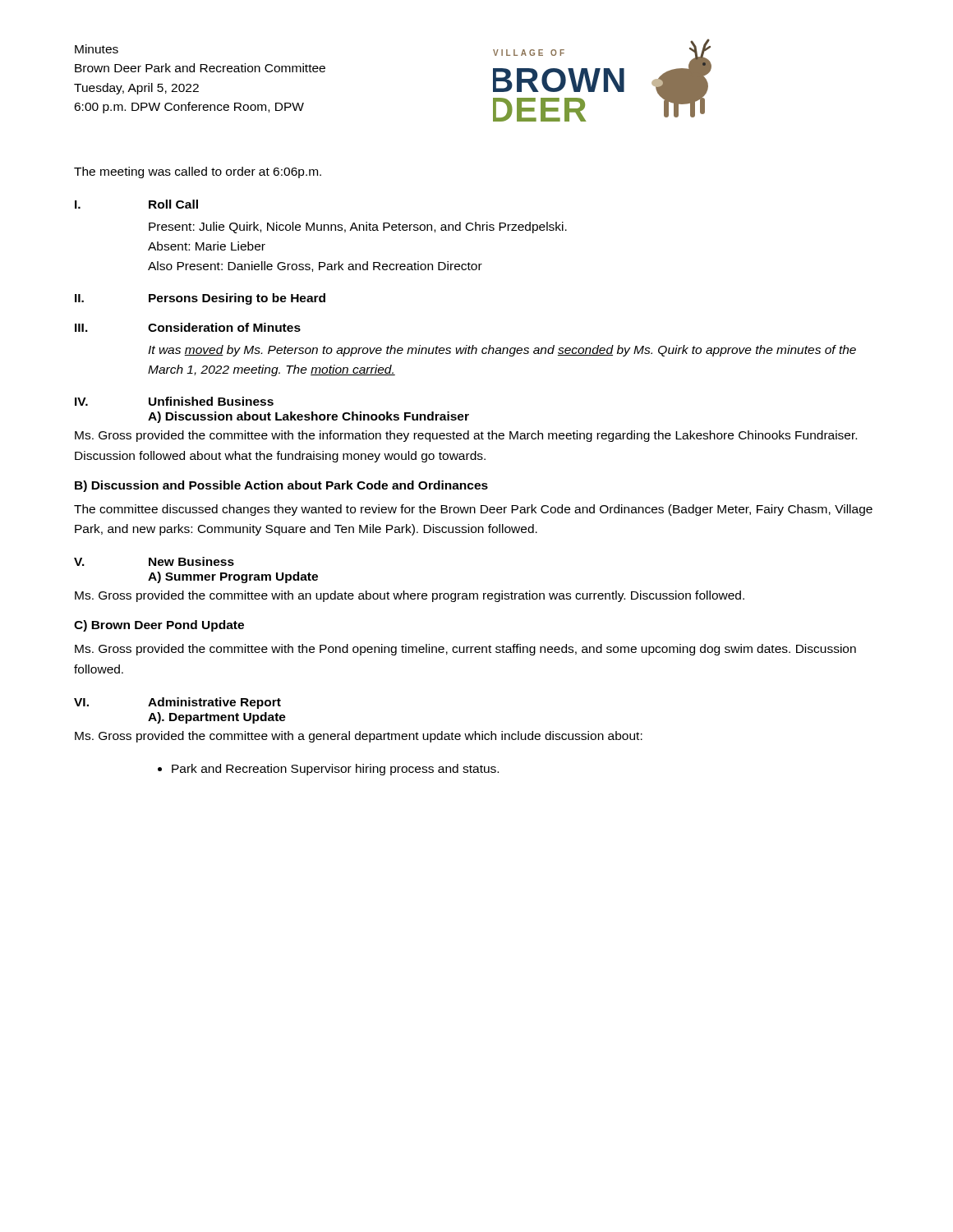Select the section header containing "II. Persons Desiring to be"
Viewport: 953px width, 1232px height.
(200, 298)
